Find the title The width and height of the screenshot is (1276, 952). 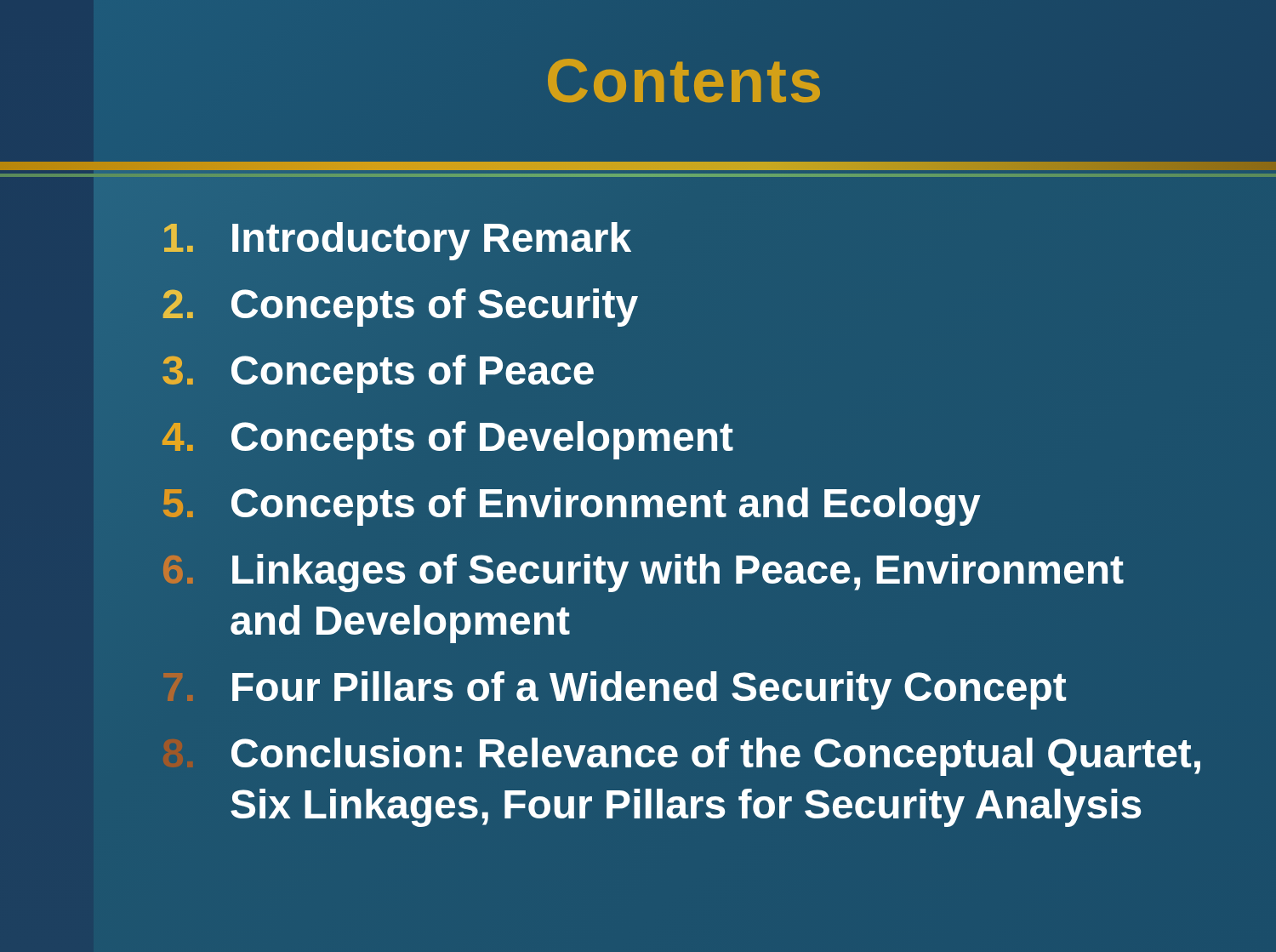coord(685,81)
